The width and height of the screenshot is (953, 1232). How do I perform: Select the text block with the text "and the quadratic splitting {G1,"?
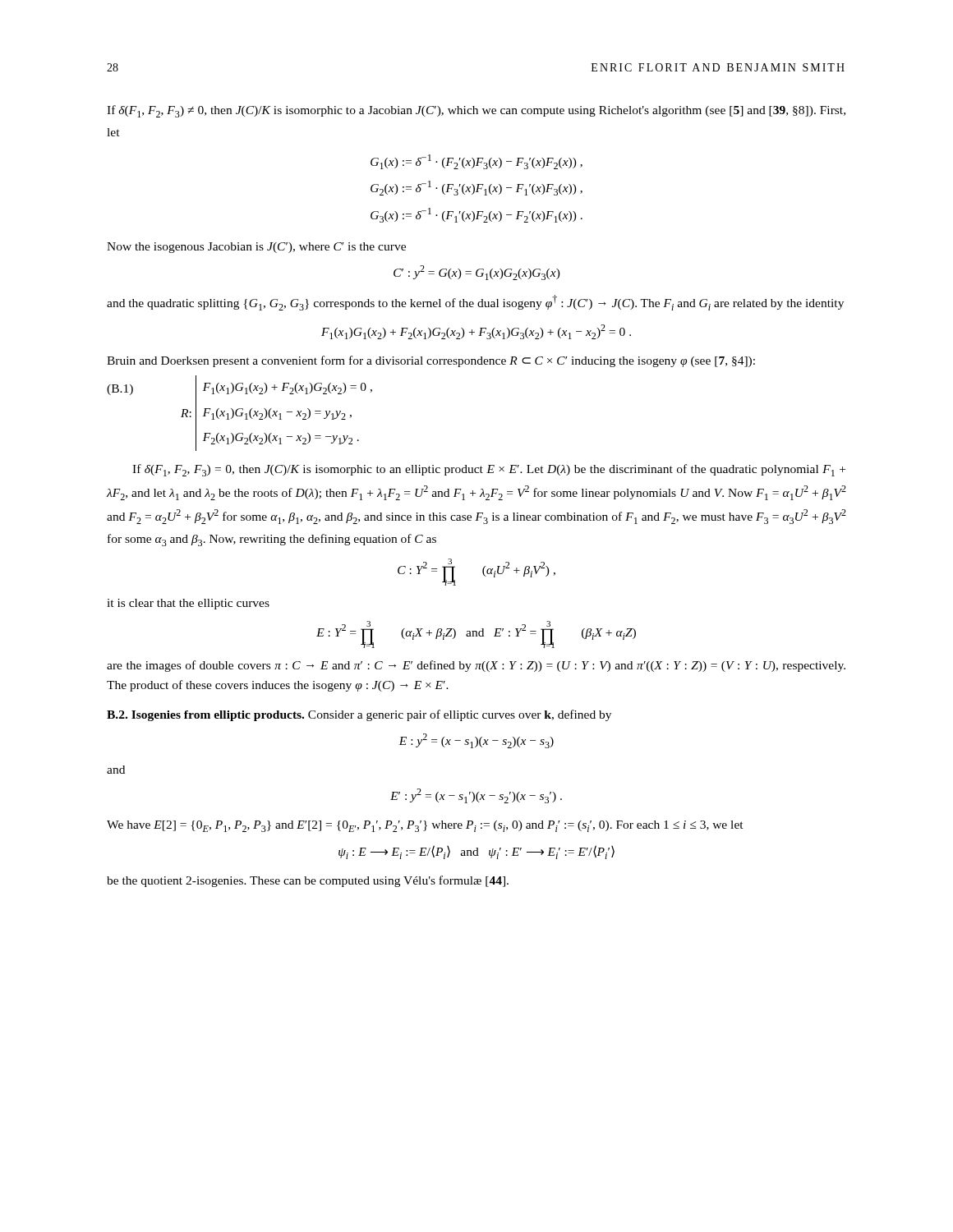[x=475, y=303]
